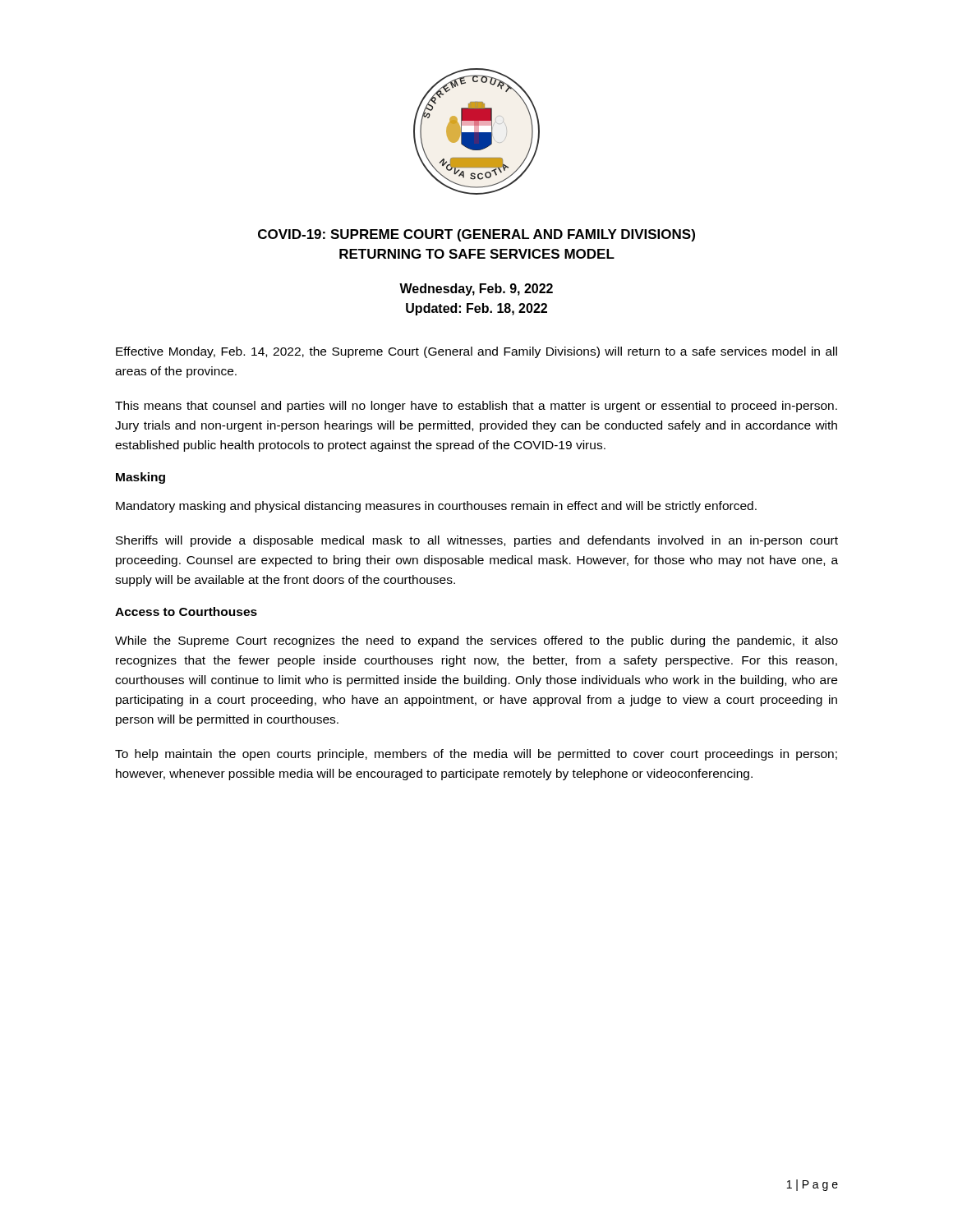This screenshot has height=1232, width=953.
Task: Navigate to the text block starting "Wednesday, Feb. 9, 2022 Updated: Feb. 18,"
Action: pyautogui.click(x=476, y=298)
